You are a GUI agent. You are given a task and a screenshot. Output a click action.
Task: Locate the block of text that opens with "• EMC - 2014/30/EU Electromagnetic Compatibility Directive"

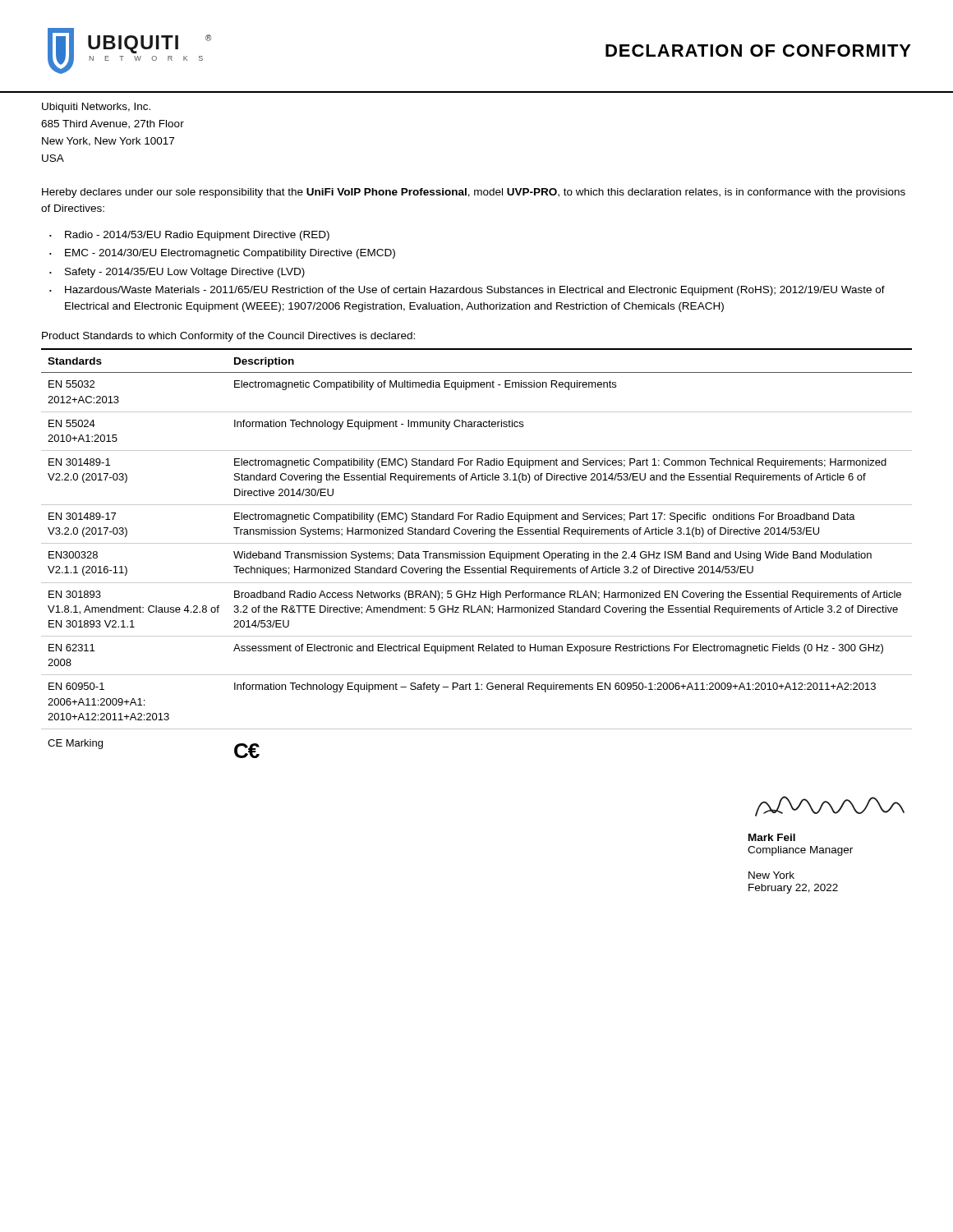222,254
